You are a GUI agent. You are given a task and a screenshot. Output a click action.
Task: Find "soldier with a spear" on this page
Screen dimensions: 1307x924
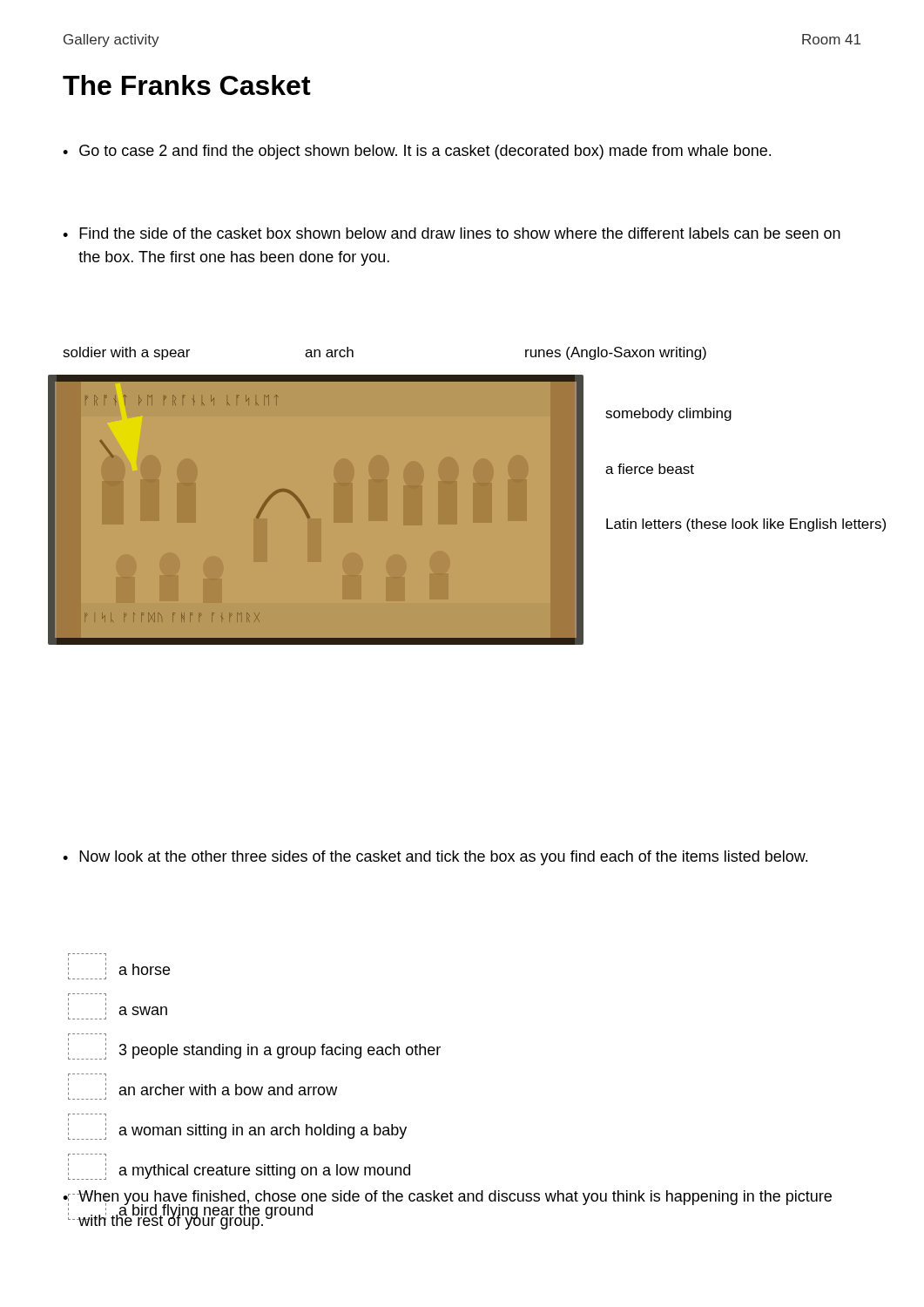126,352
